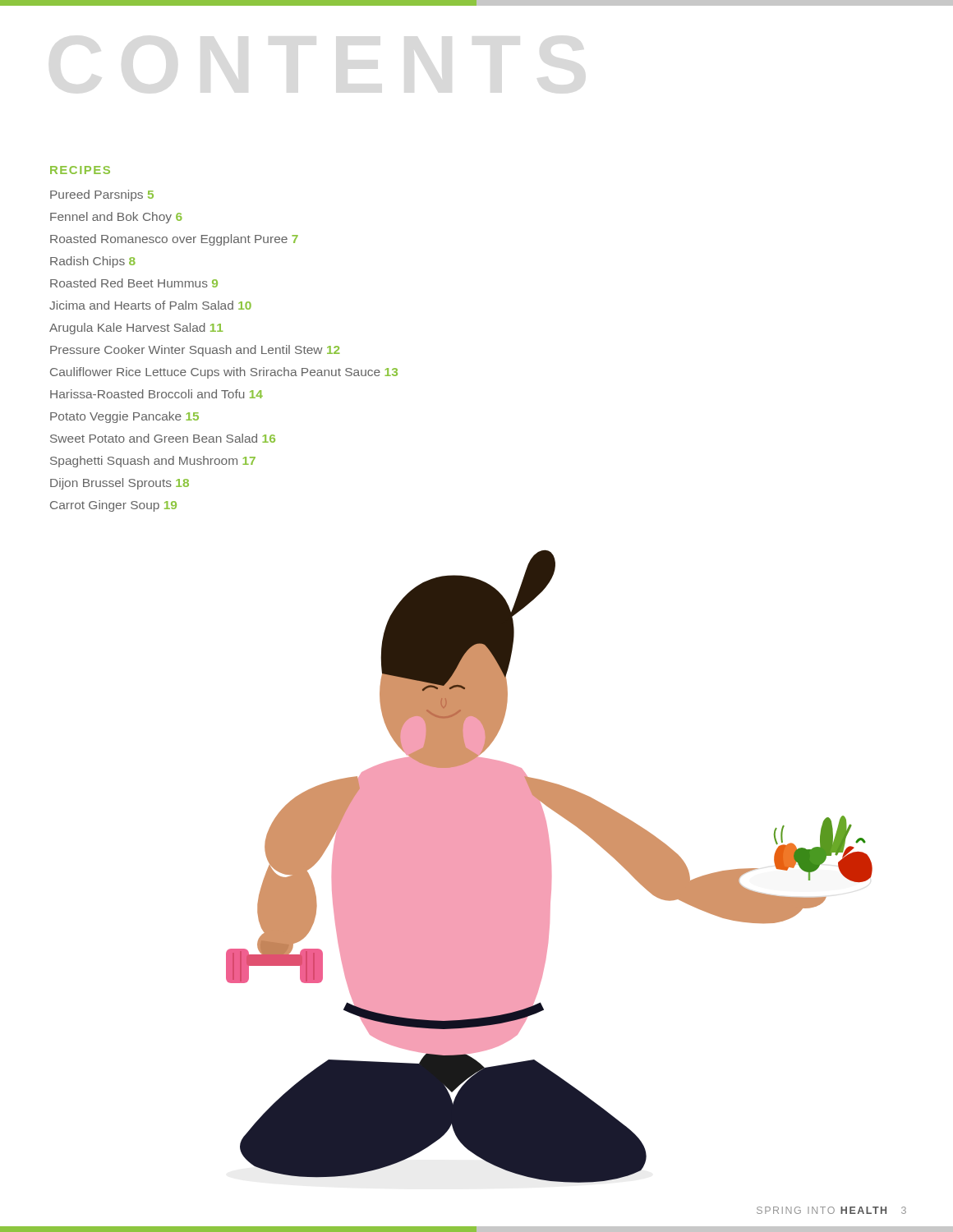The image size is (953, 1232).
Task: Find the list item containing "Carrot Ginger Soup 19"
Action: pos(113,505)
